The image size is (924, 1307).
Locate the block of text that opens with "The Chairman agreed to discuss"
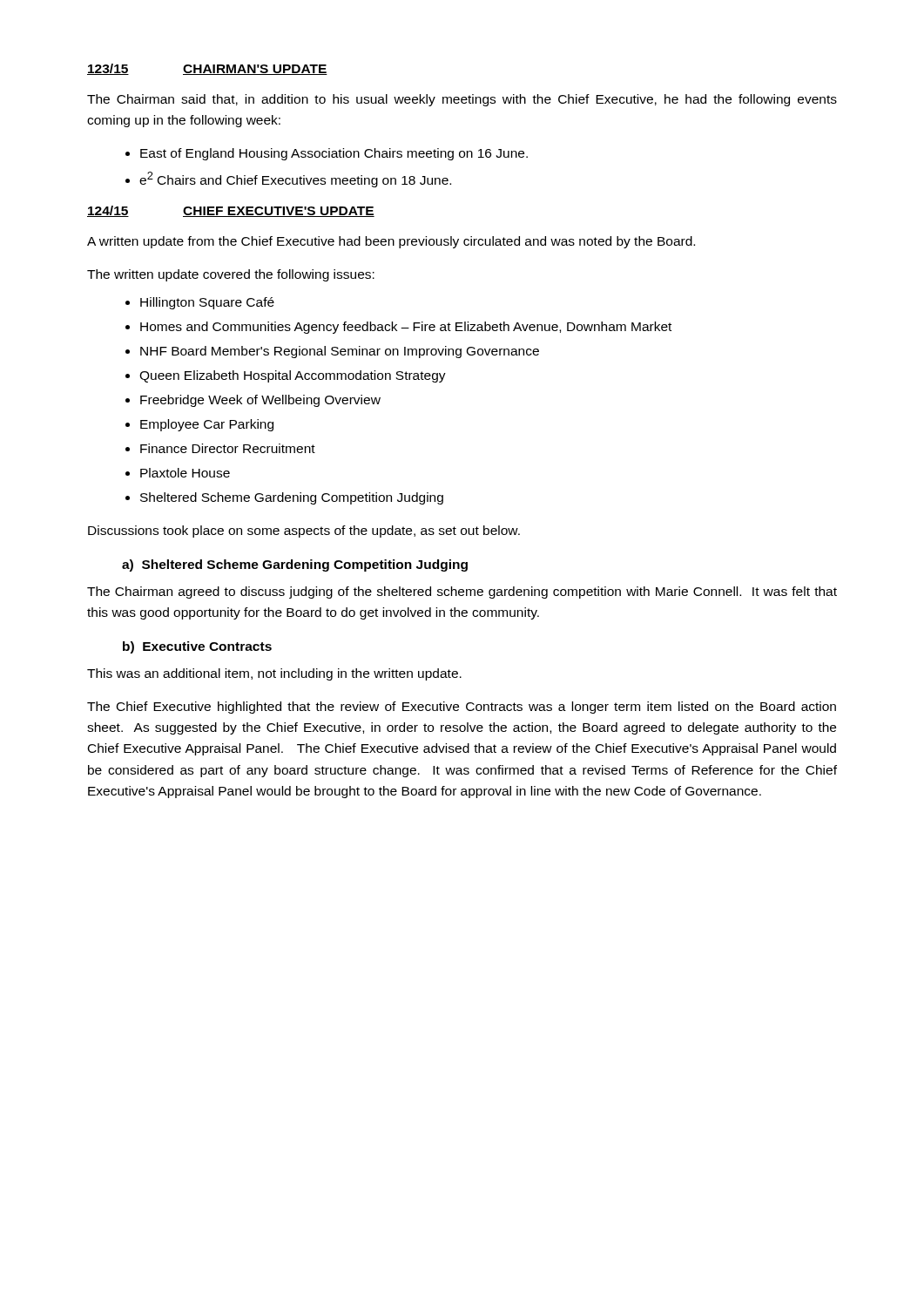[462, 602]
